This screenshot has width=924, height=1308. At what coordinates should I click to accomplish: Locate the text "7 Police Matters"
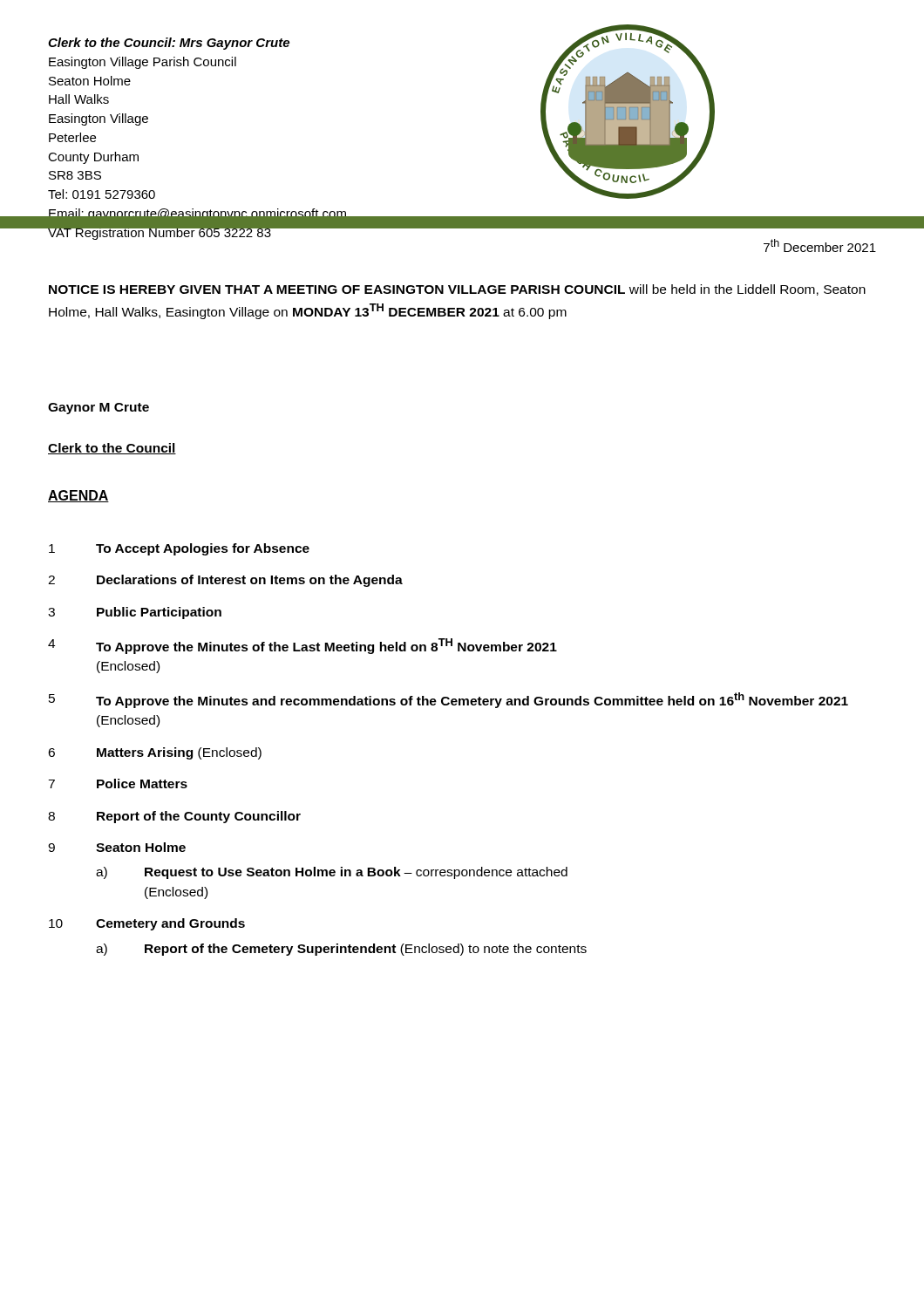(x=118, y=783)
